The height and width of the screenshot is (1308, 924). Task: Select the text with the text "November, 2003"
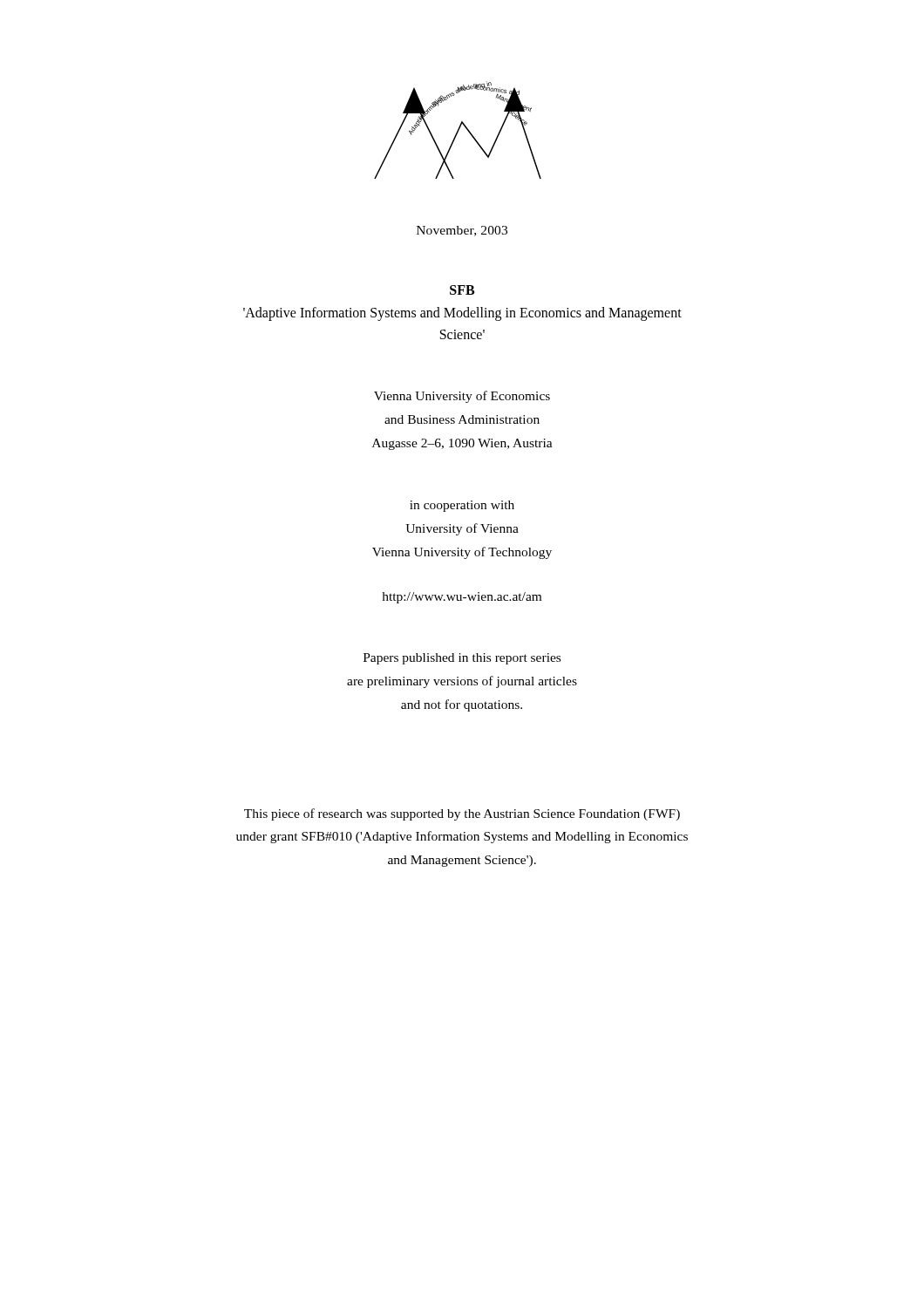click(x=462, y=230)
